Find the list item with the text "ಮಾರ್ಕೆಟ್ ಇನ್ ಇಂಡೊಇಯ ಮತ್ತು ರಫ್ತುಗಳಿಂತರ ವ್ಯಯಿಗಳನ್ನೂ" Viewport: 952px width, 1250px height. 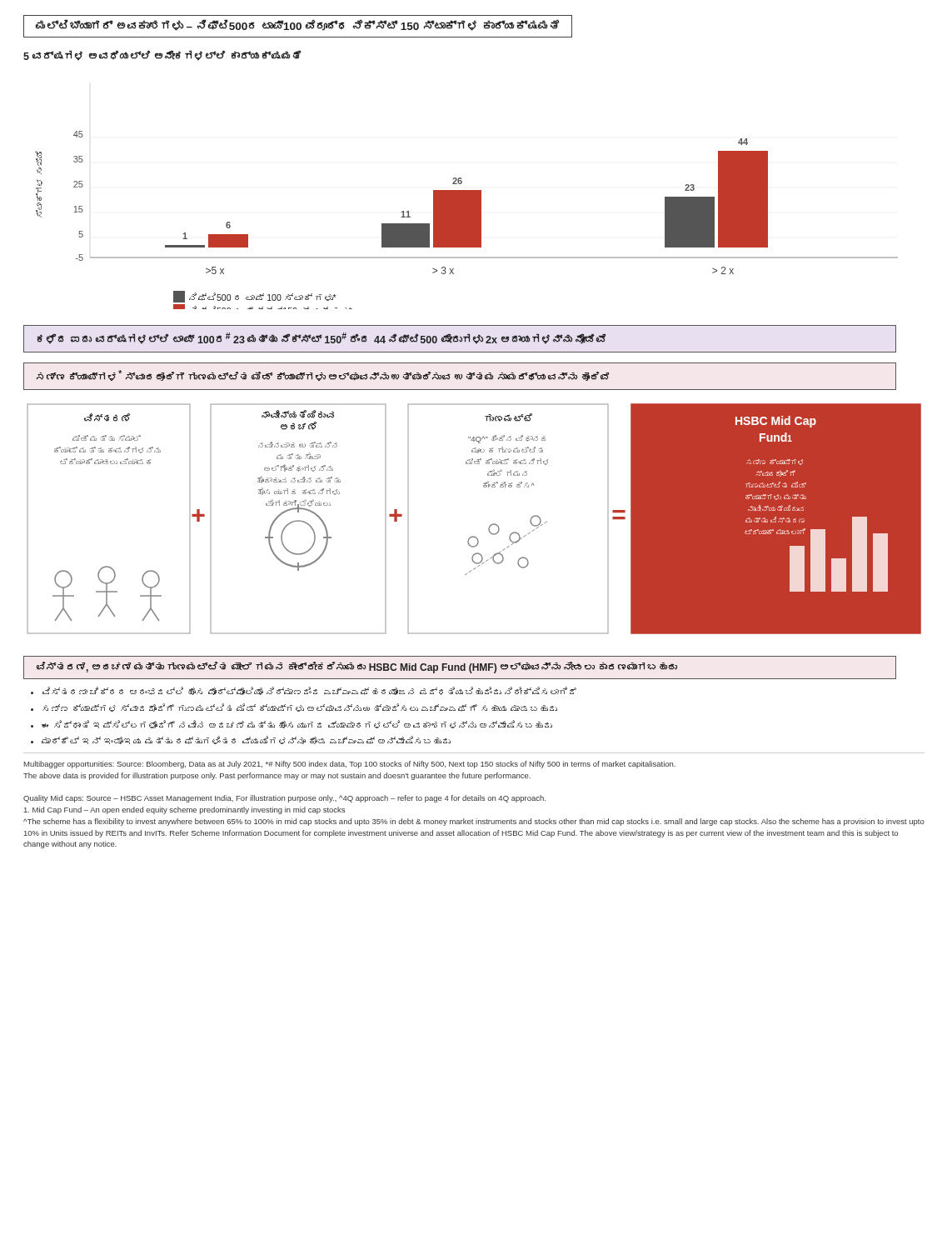coord(246,741)
